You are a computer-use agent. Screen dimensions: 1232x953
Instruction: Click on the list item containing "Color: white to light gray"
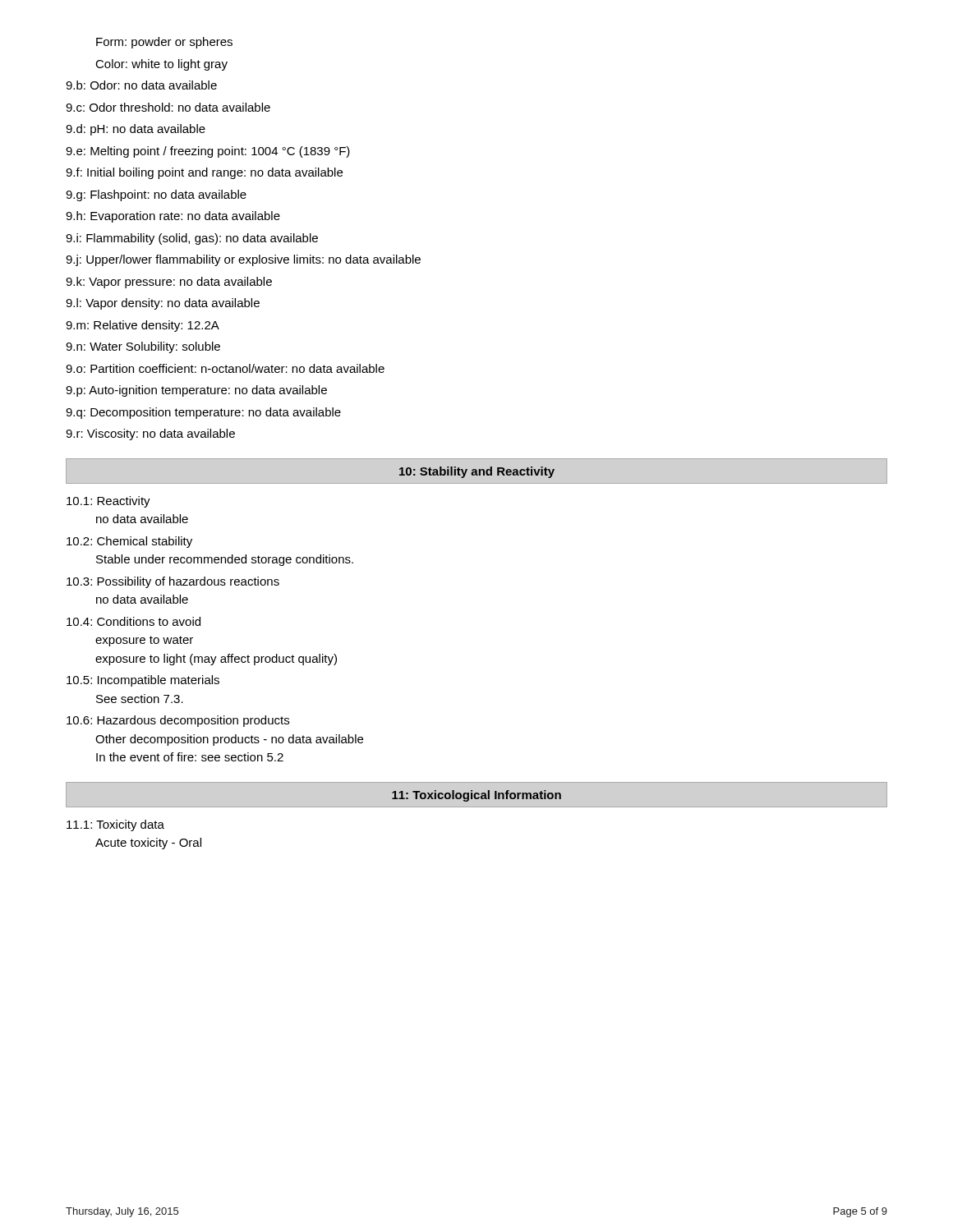pyautogui.click(x=161, y=63)
